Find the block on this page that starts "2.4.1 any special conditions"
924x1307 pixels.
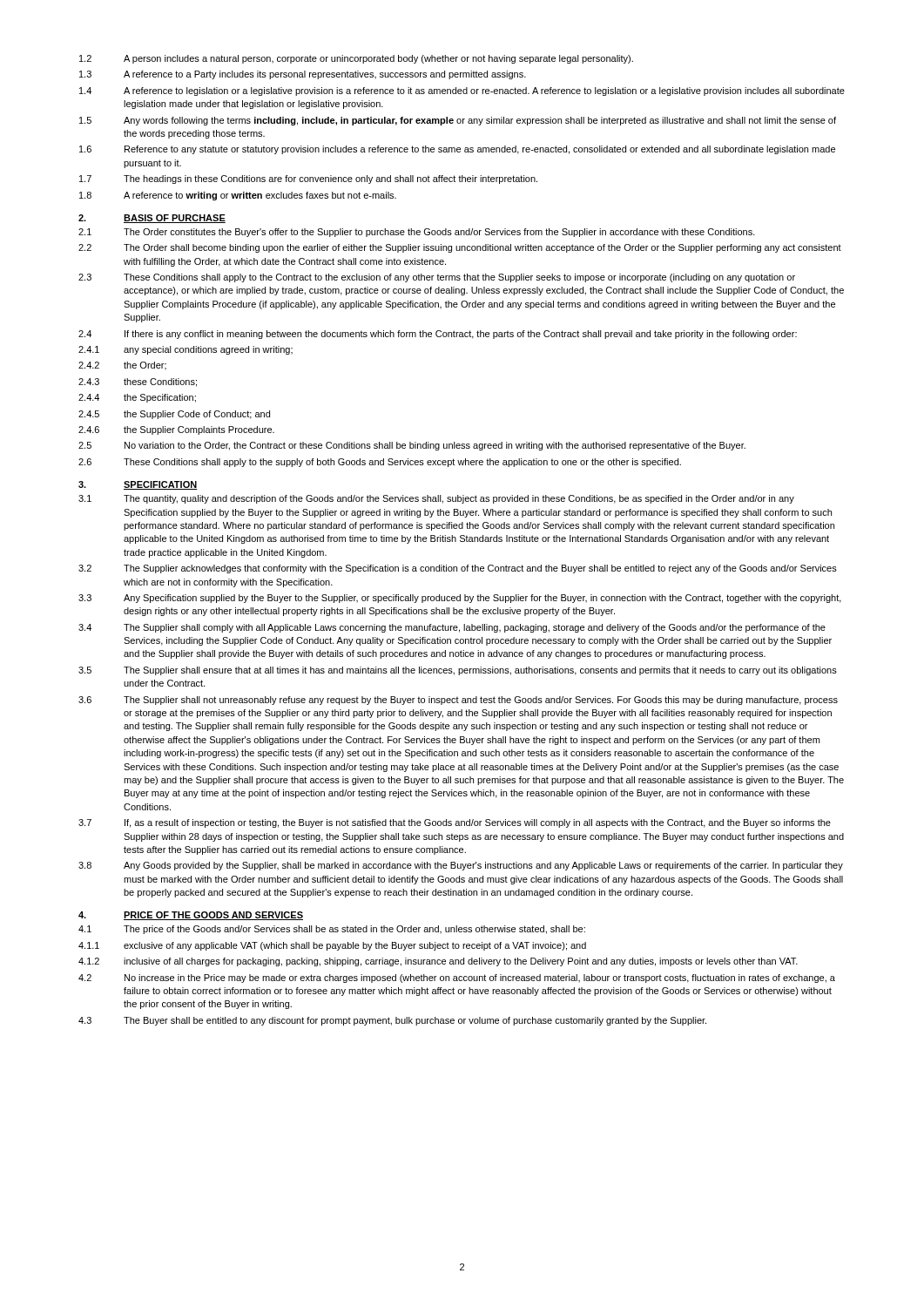(x=185, y=350)
